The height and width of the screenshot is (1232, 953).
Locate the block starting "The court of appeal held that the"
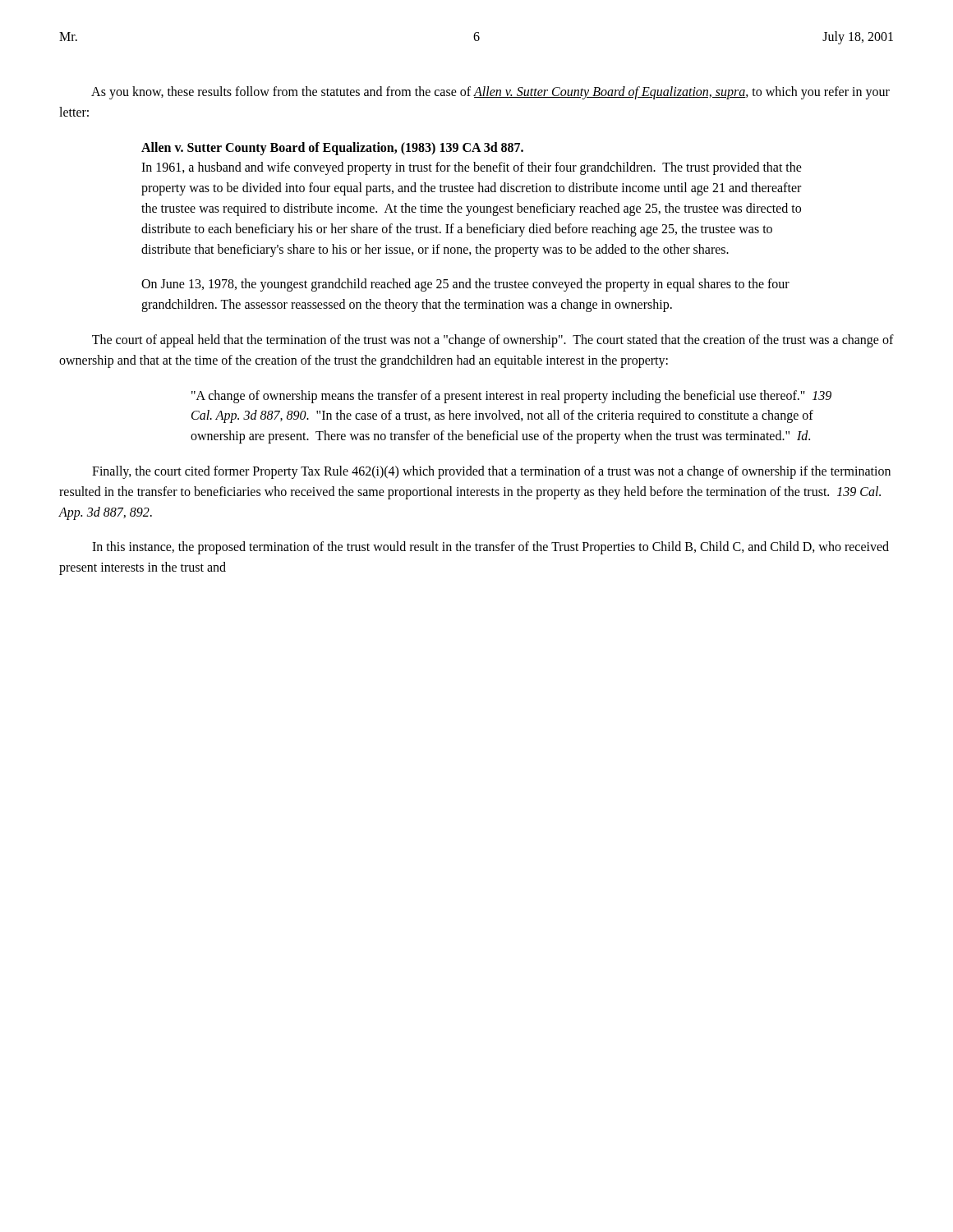476,350
